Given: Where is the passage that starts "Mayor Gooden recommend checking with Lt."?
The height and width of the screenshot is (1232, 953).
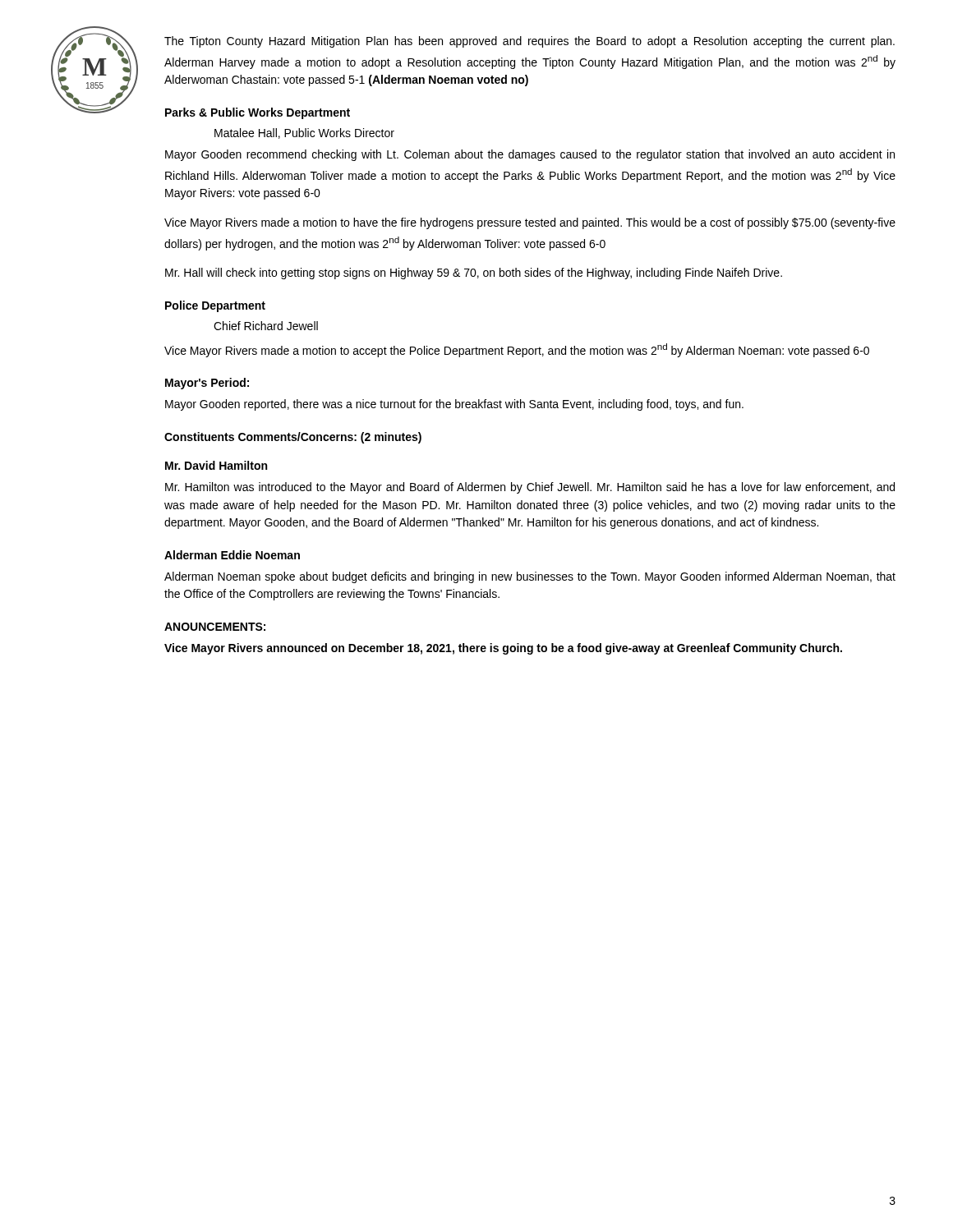Looking at the screenshot, I should click(530, 174).
